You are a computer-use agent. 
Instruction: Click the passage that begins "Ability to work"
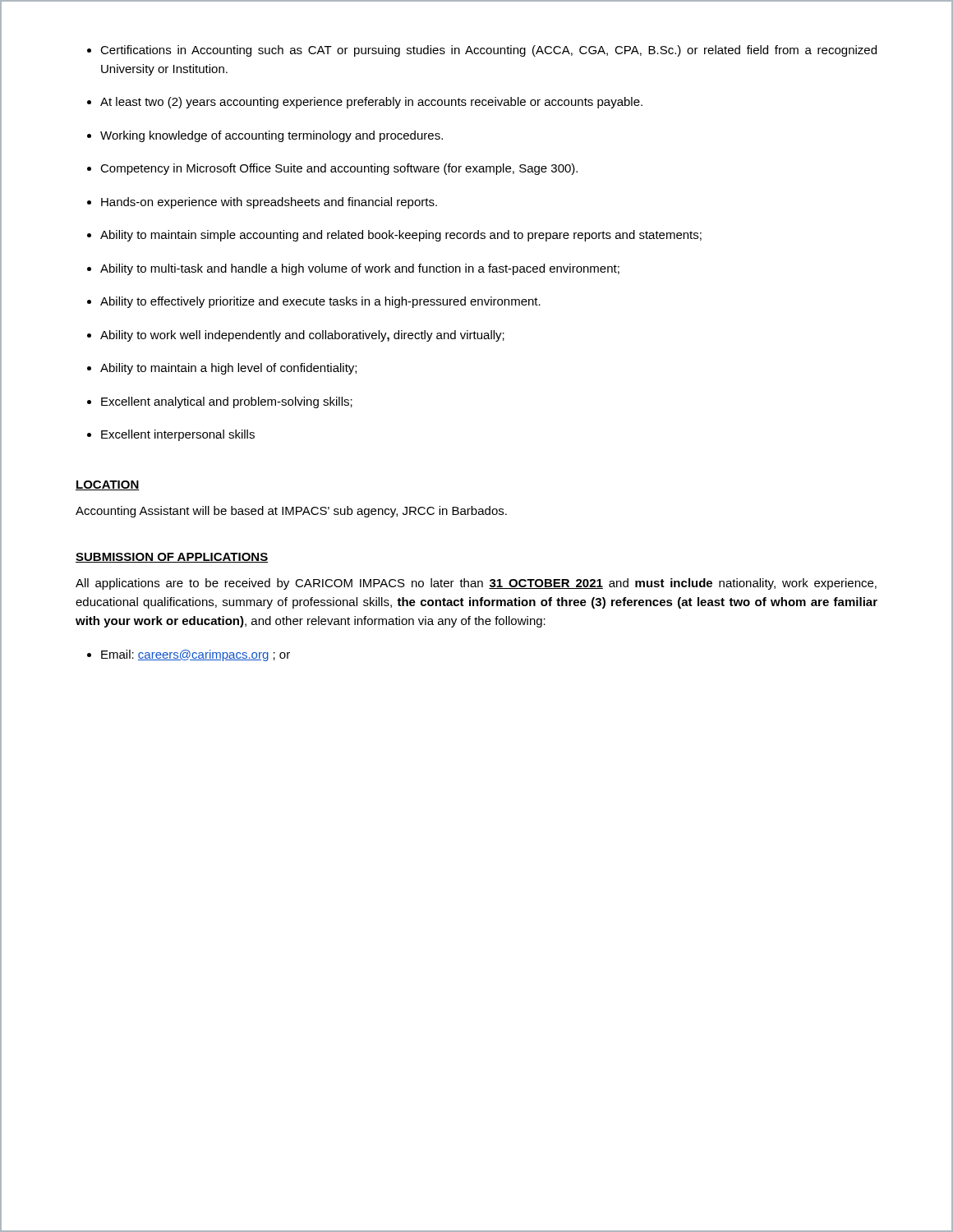489,335
